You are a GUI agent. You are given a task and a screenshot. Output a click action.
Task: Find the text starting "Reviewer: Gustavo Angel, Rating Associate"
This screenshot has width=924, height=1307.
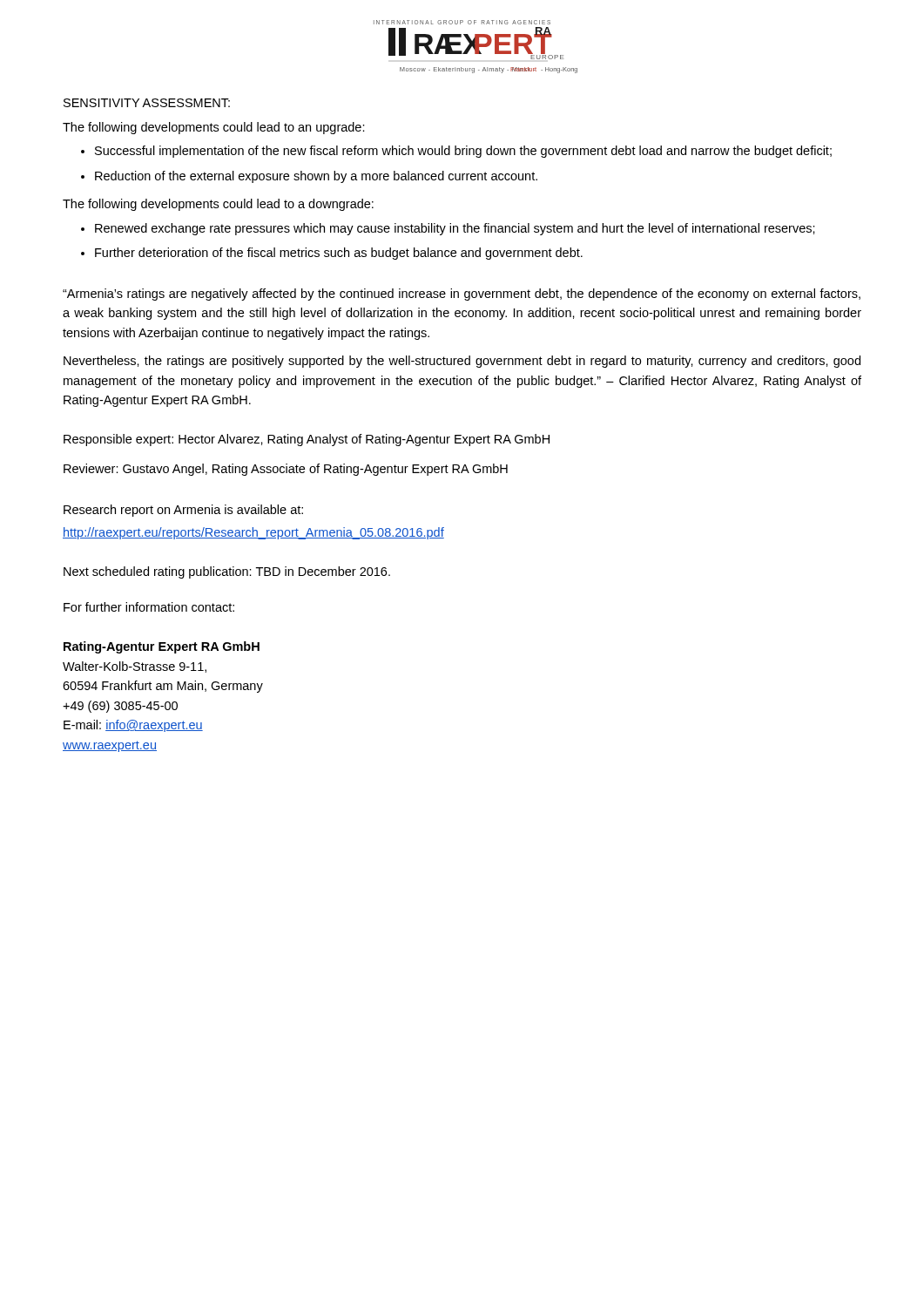(x=286, y=468)
